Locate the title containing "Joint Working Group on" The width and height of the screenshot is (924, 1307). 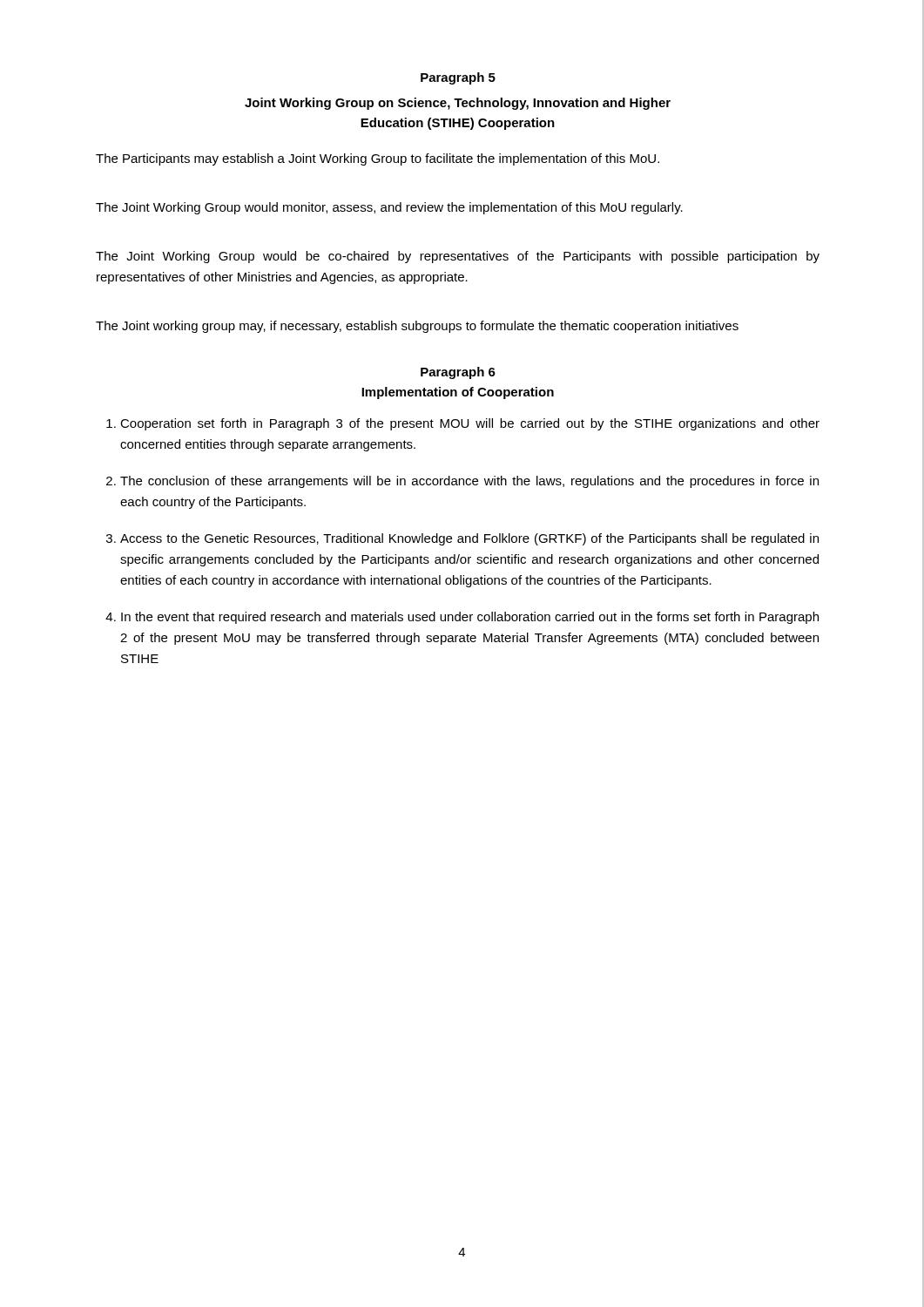click(458, 112)
